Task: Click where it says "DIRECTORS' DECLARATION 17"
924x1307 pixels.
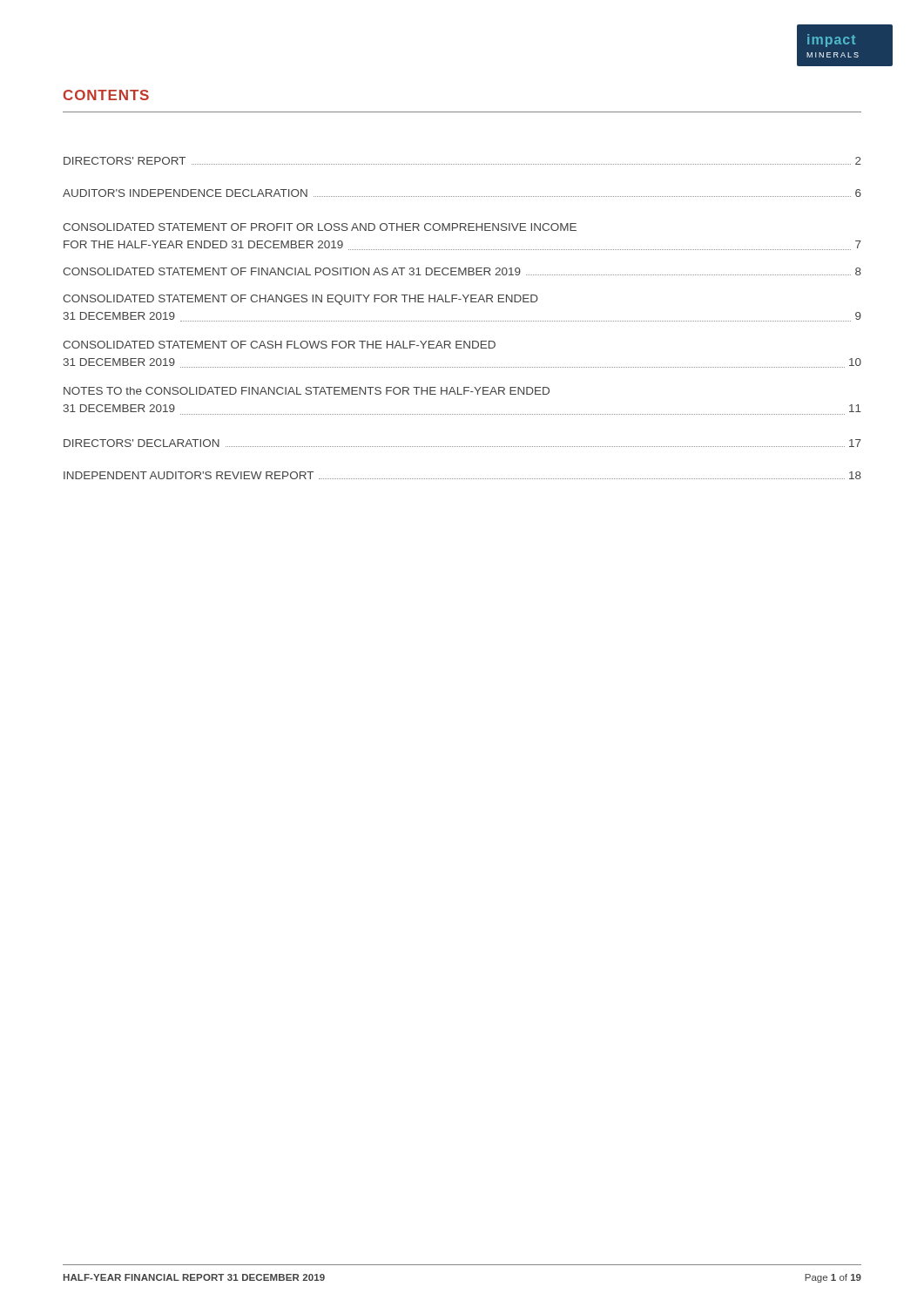Action: click(462, 443)
